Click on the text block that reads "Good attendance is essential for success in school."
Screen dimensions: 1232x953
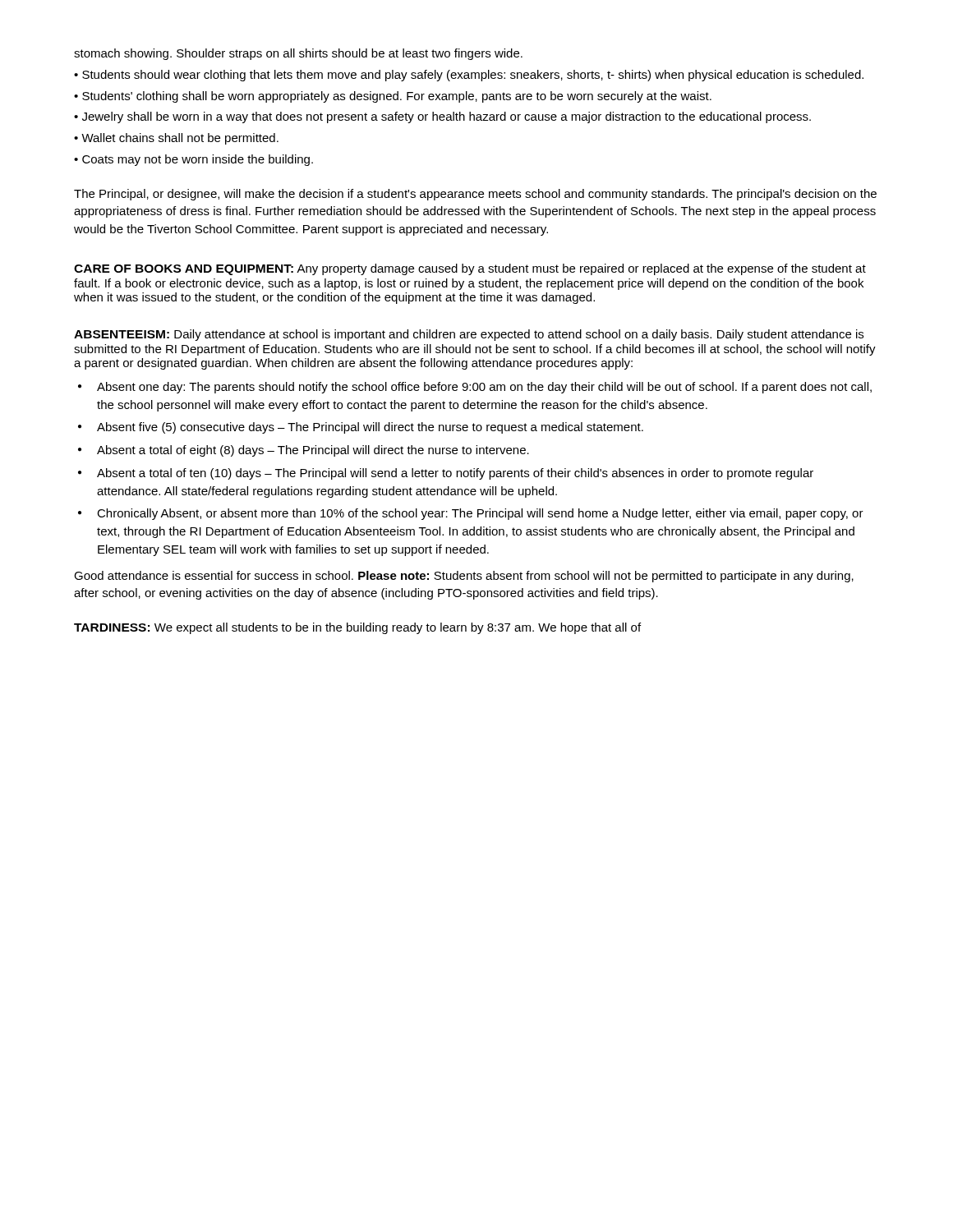point(464,584)
